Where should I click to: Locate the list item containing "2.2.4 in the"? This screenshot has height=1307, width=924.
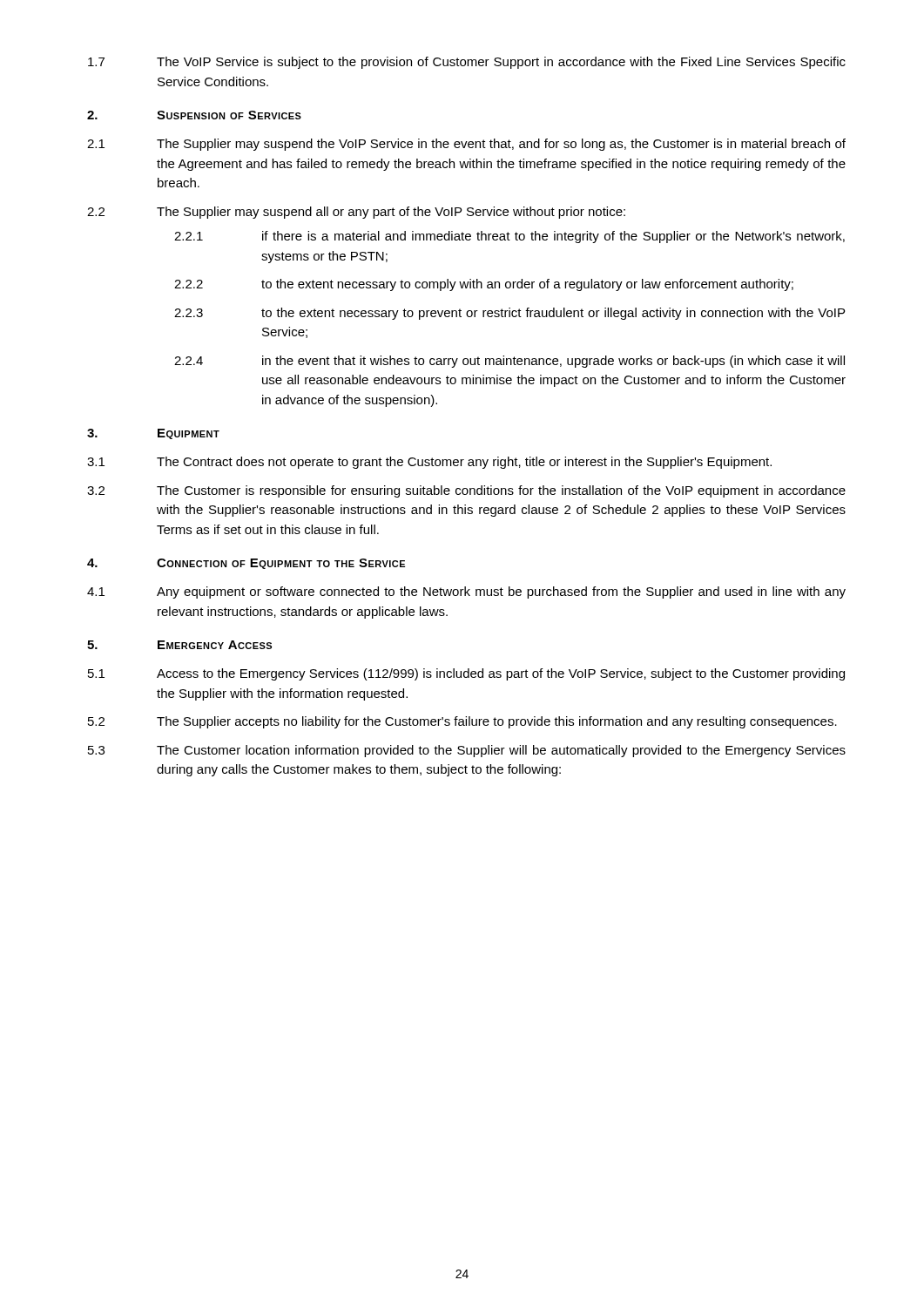tap(510, 380)
